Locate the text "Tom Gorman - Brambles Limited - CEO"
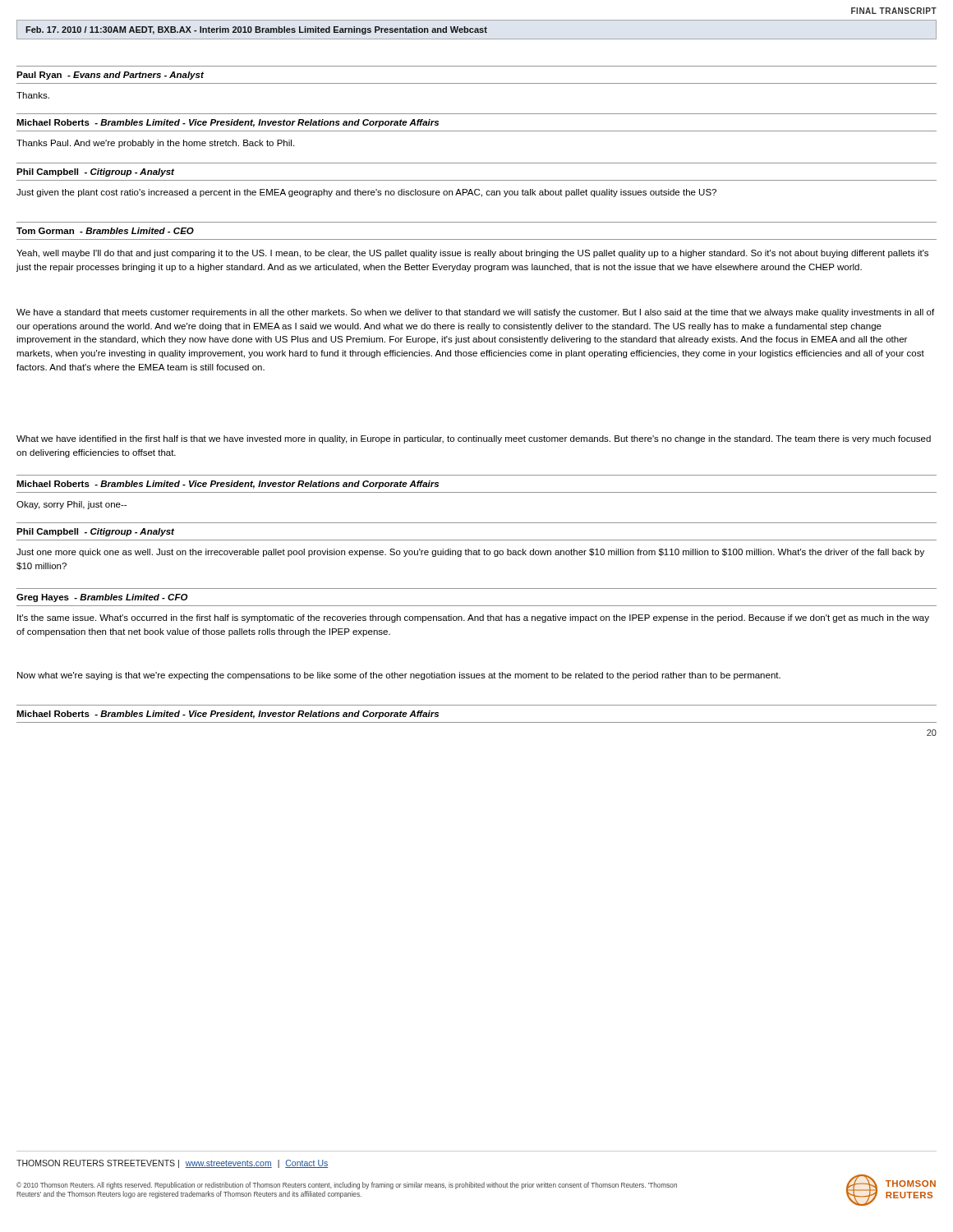The width and height of the screenshot is (953, 1232). [105, 231]
